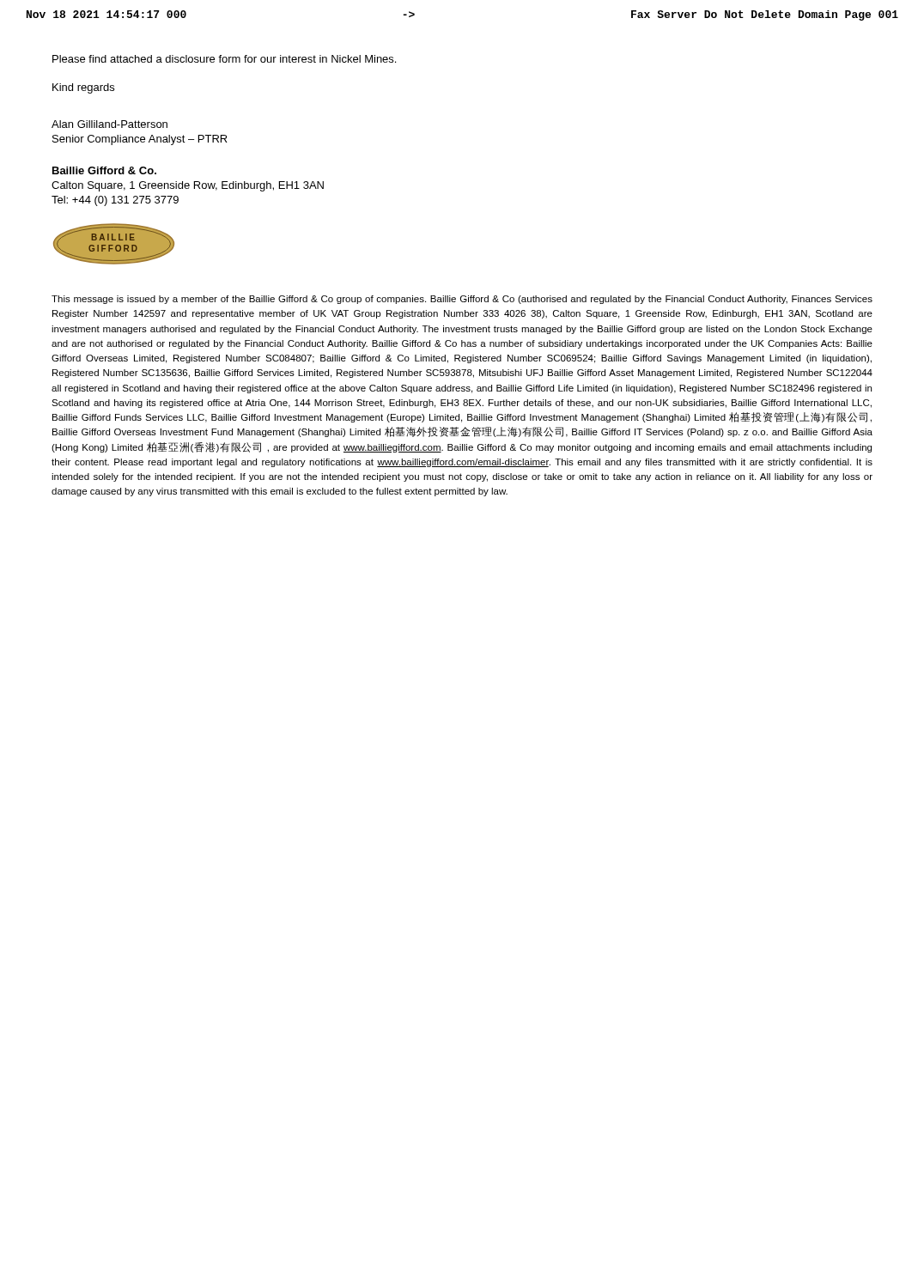Locate the passage starting "Baillie Gifford & Co. Calton Square, 1"
Viewport: 924px width, 1288px height.
click(104, 170)
